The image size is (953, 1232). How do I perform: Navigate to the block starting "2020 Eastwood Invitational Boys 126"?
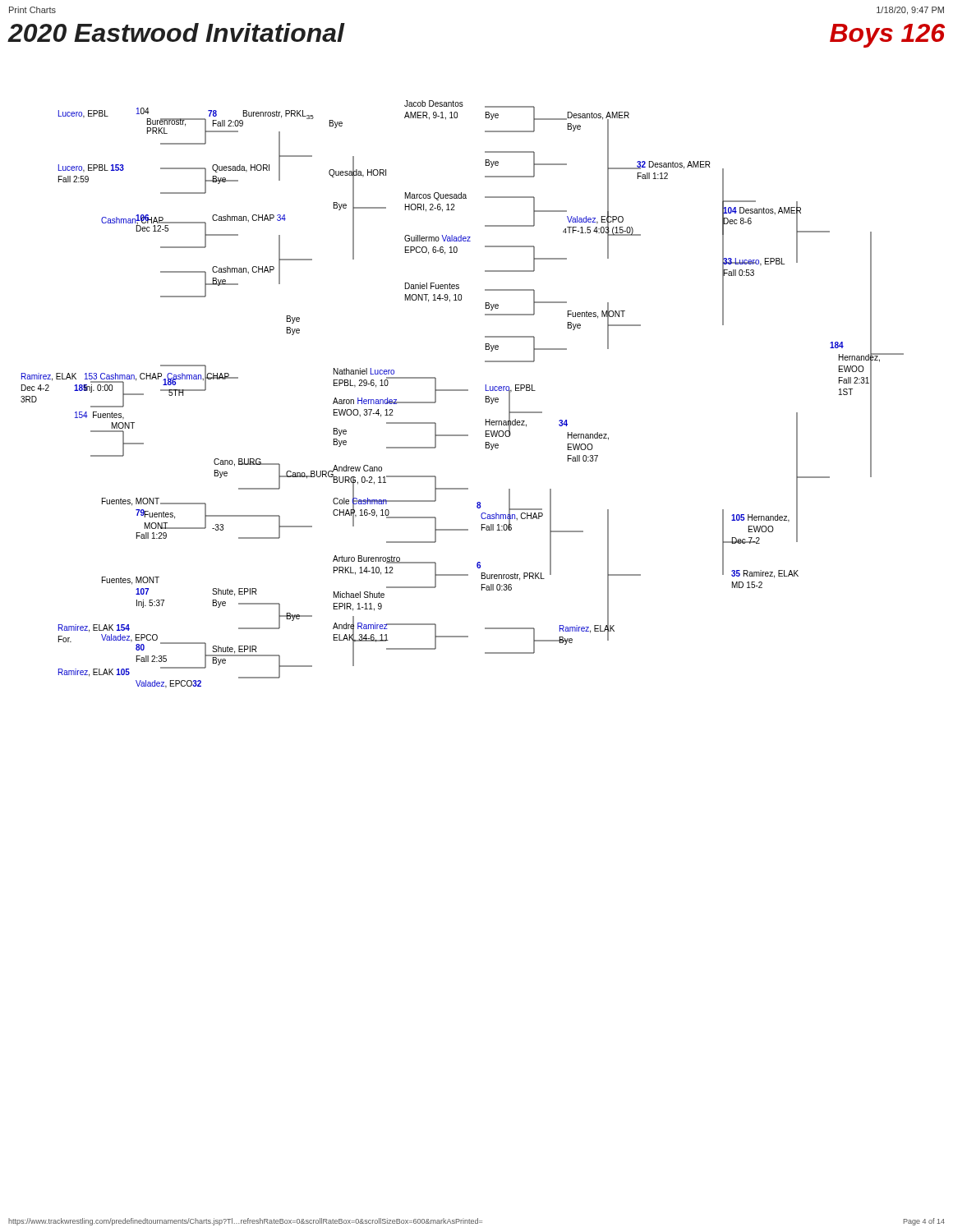point(177,35)
